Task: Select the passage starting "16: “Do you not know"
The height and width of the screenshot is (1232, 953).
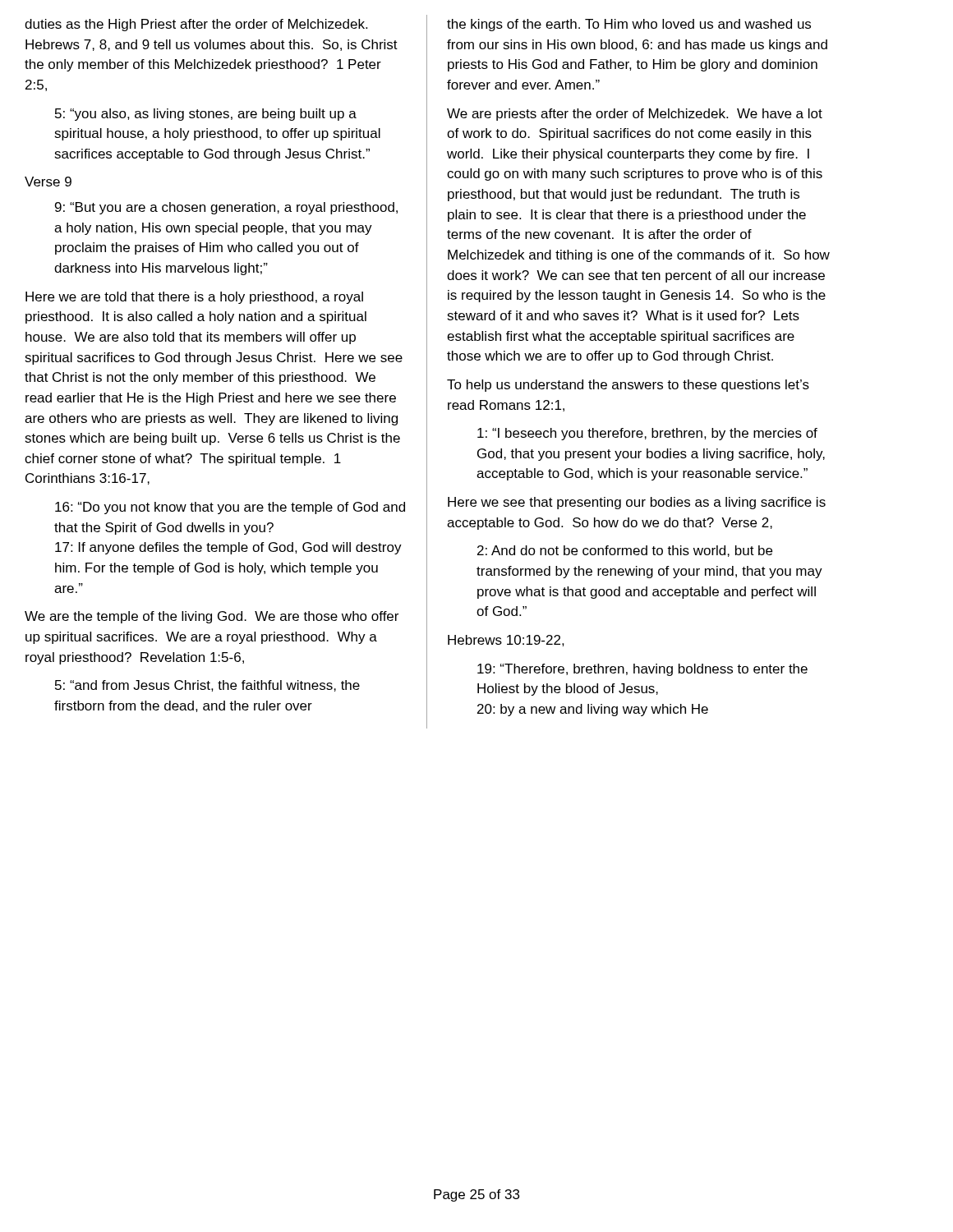Action: (230, 548)
